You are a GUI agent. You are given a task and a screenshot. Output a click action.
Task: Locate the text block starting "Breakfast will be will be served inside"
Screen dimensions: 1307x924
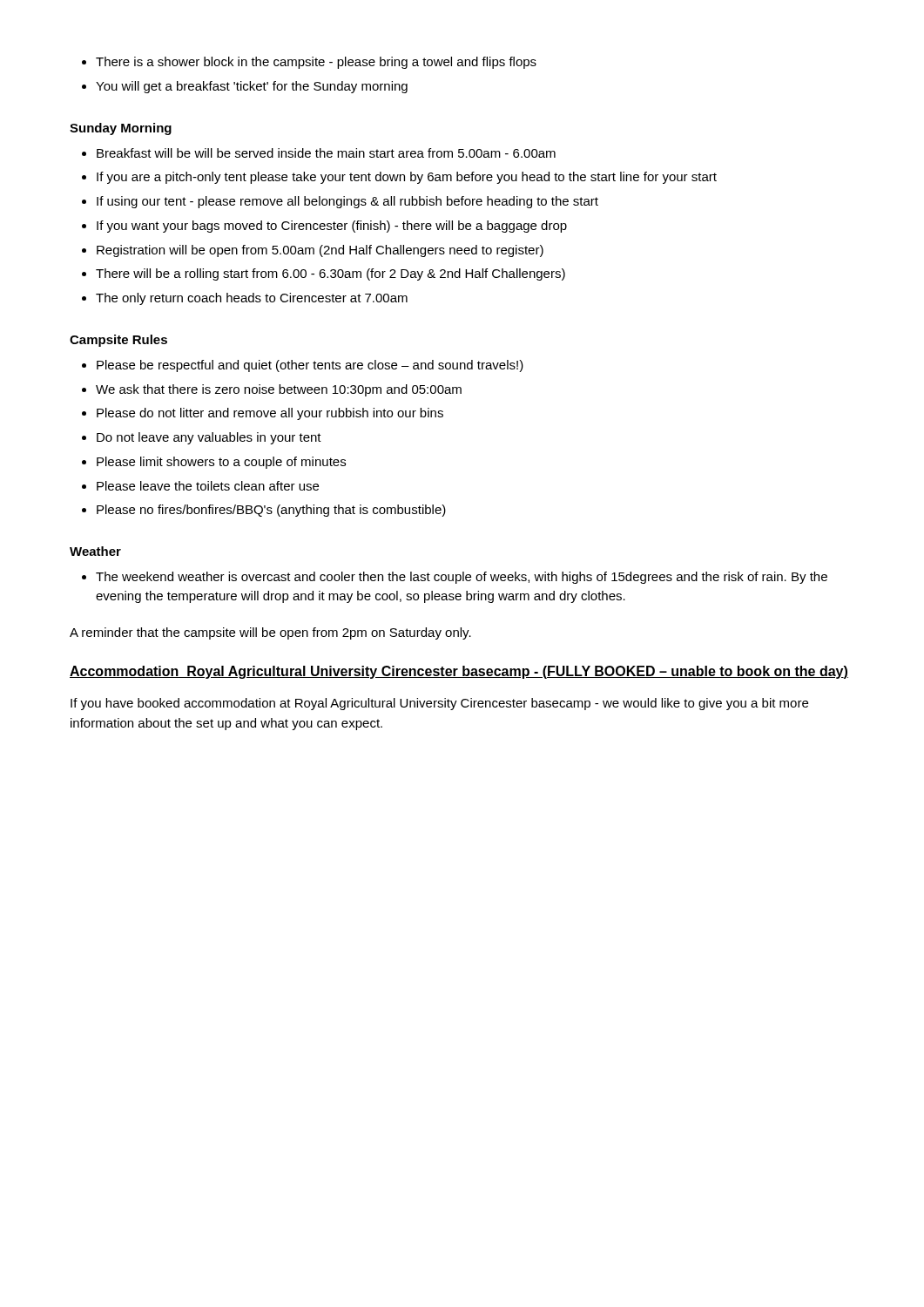pyautogui.click(x=462, y=153)
